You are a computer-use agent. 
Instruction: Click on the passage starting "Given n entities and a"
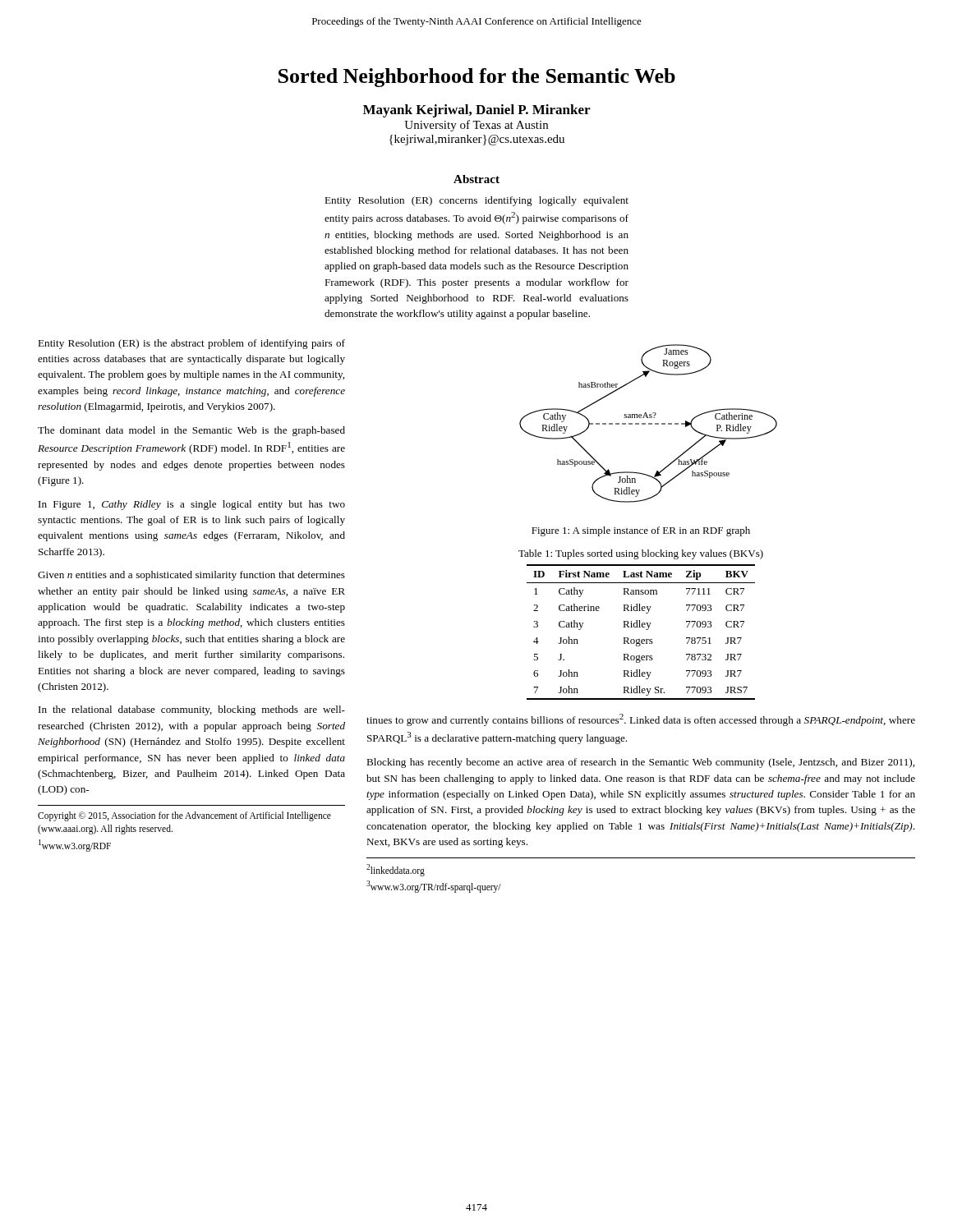click(191, 630)
